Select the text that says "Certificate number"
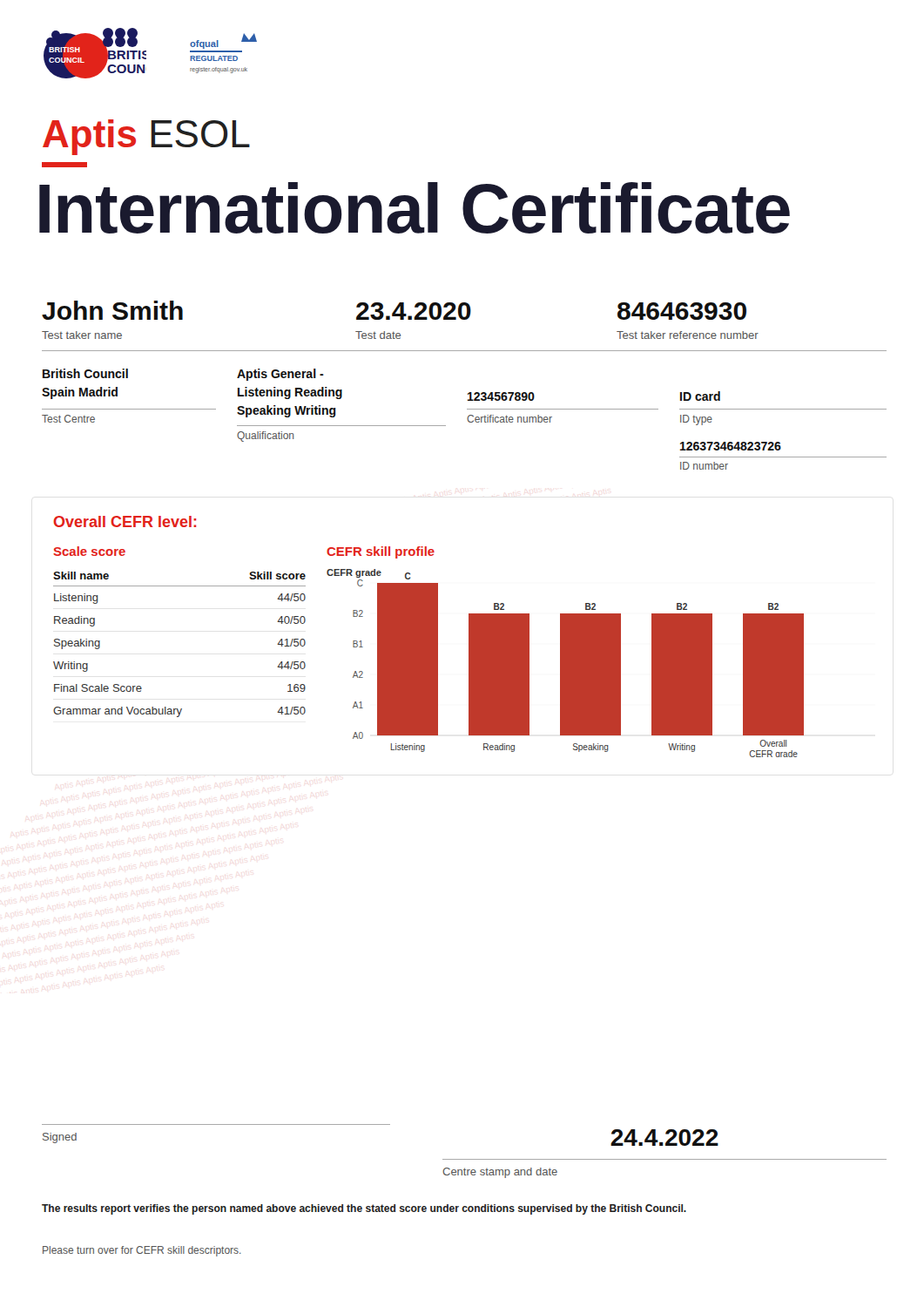The width and height of the screenshot is (924, 1307). point(509,419)
